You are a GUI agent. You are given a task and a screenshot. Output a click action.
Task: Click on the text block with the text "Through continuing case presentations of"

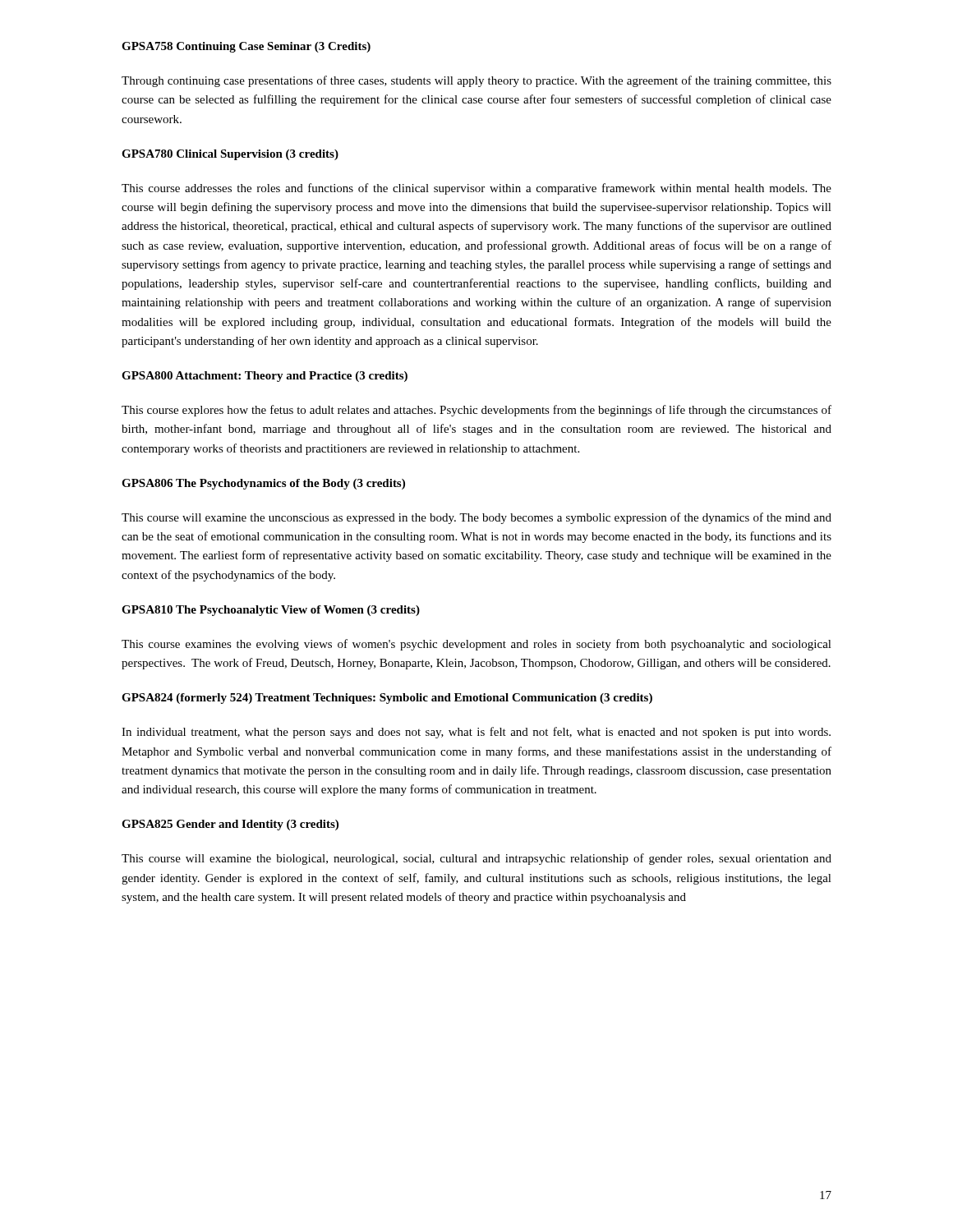pos(476,100)
